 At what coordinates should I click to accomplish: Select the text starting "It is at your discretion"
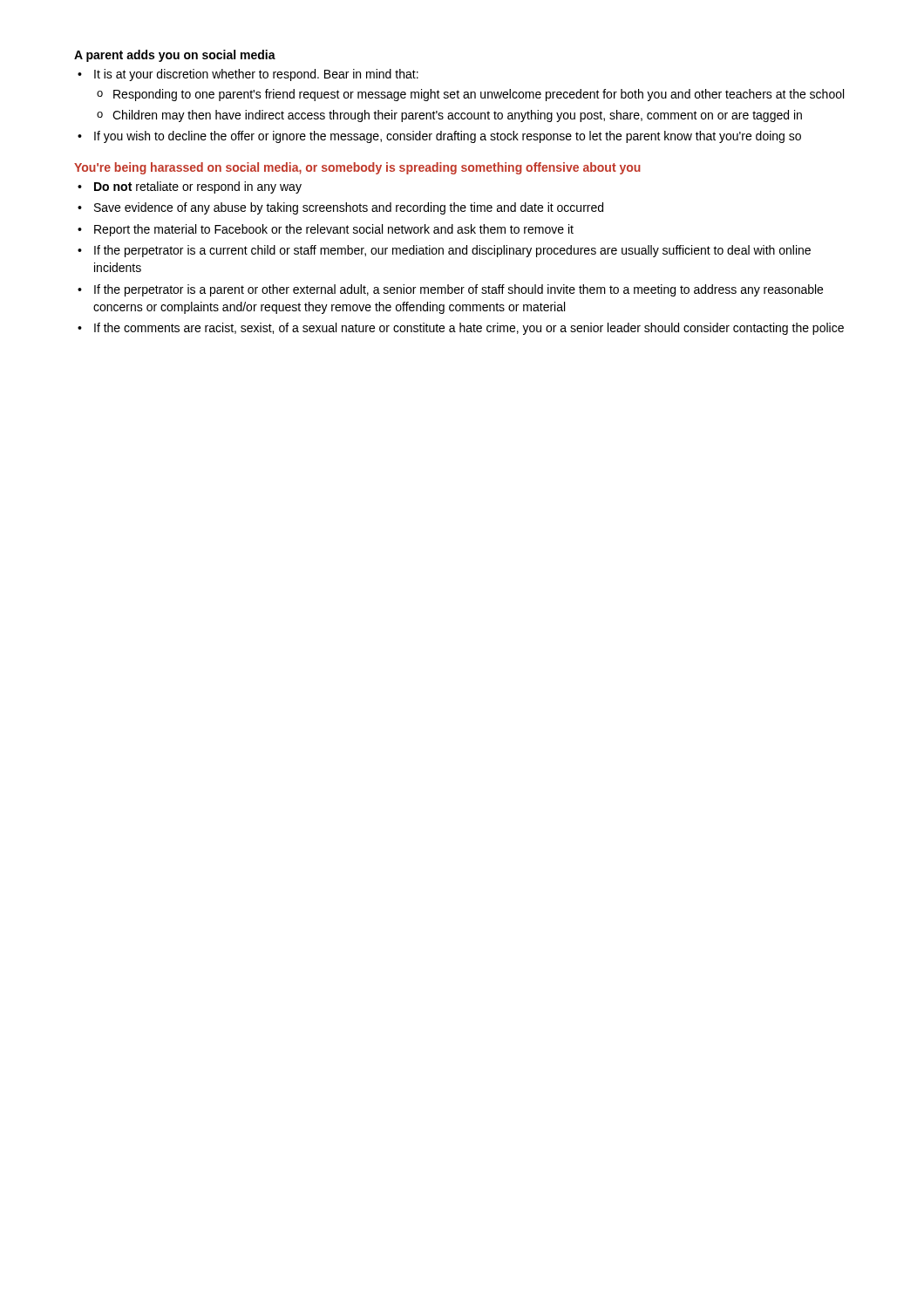472,95
